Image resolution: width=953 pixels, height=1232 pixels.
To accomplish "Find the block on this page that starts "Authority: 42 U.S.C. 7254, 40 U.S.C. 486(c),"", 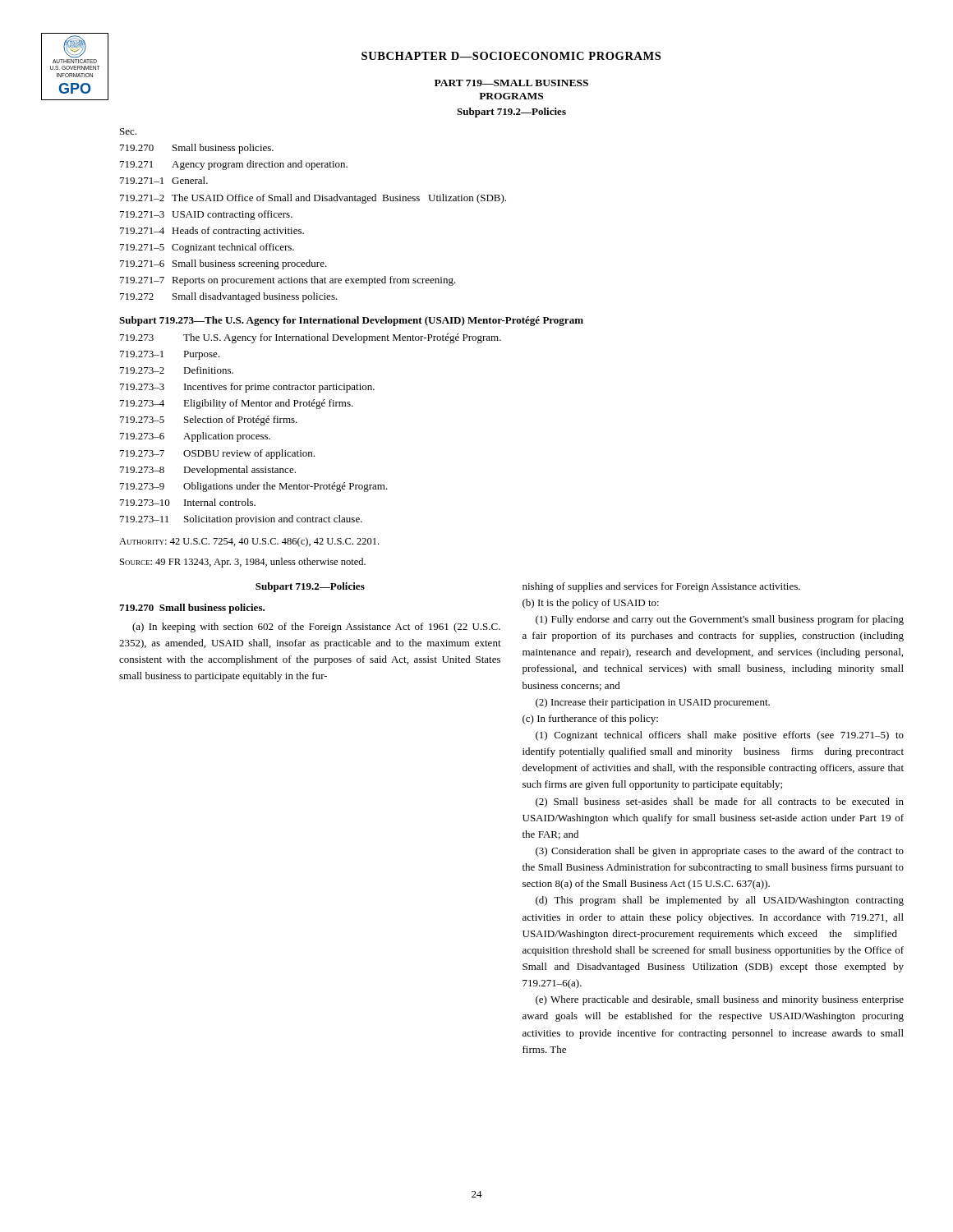I will pos(249,541).
